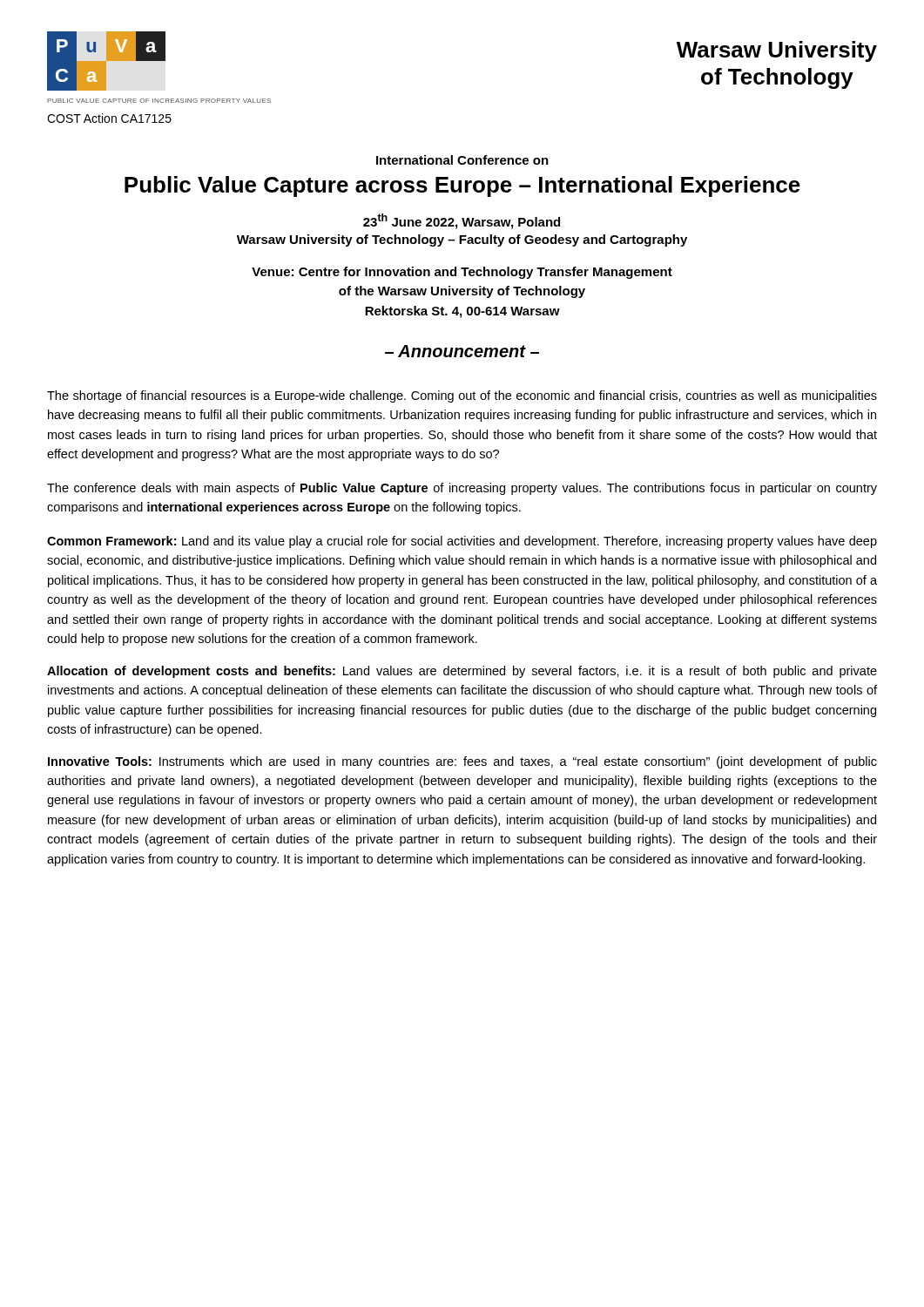Find the block on this page that starts "Warsaw University of Technology – Faculty of Geodesy"

462,239
